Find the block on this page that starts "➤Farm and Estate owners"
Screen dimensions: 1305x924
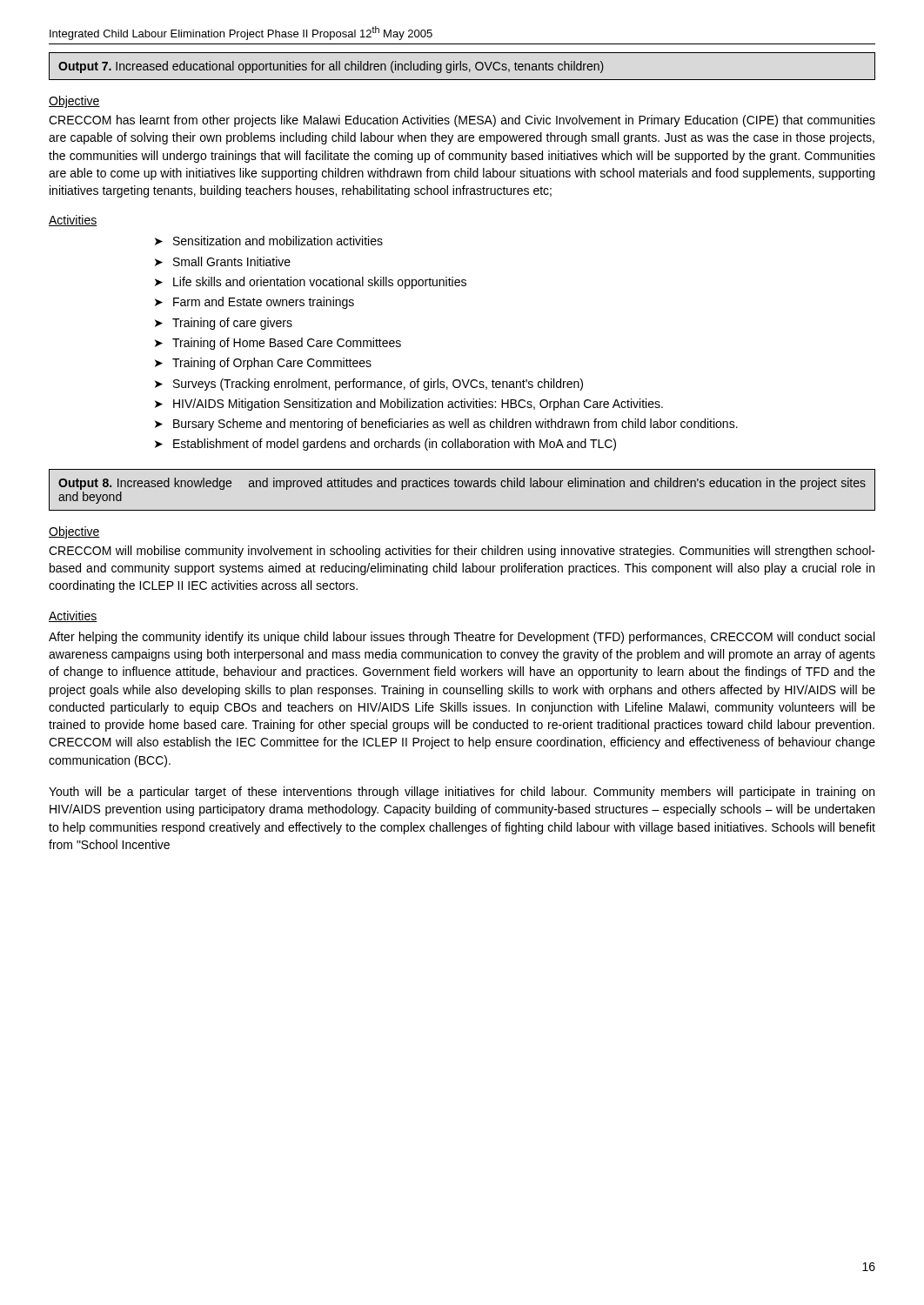point(254,302)
